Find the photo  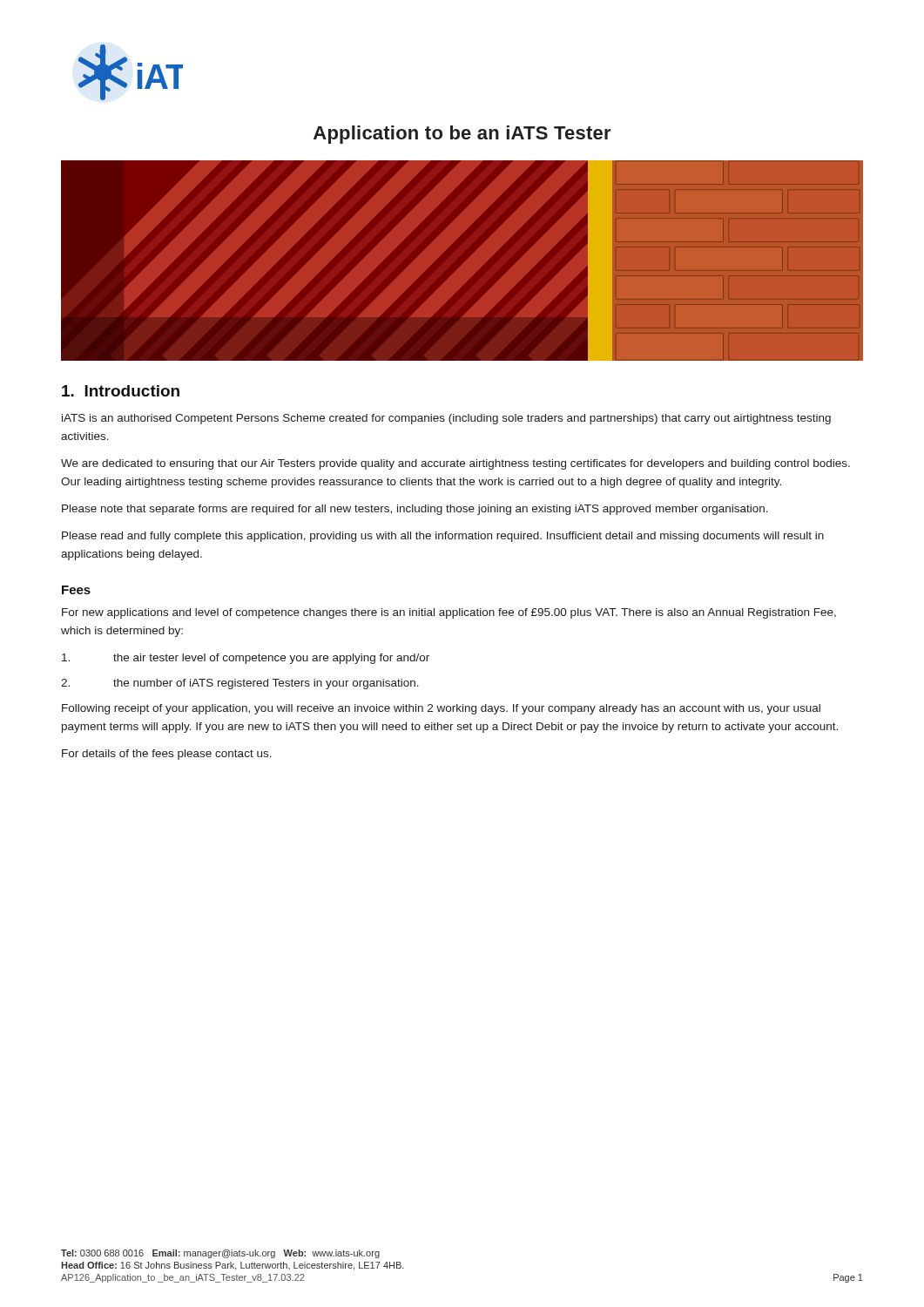coord(462,261)
